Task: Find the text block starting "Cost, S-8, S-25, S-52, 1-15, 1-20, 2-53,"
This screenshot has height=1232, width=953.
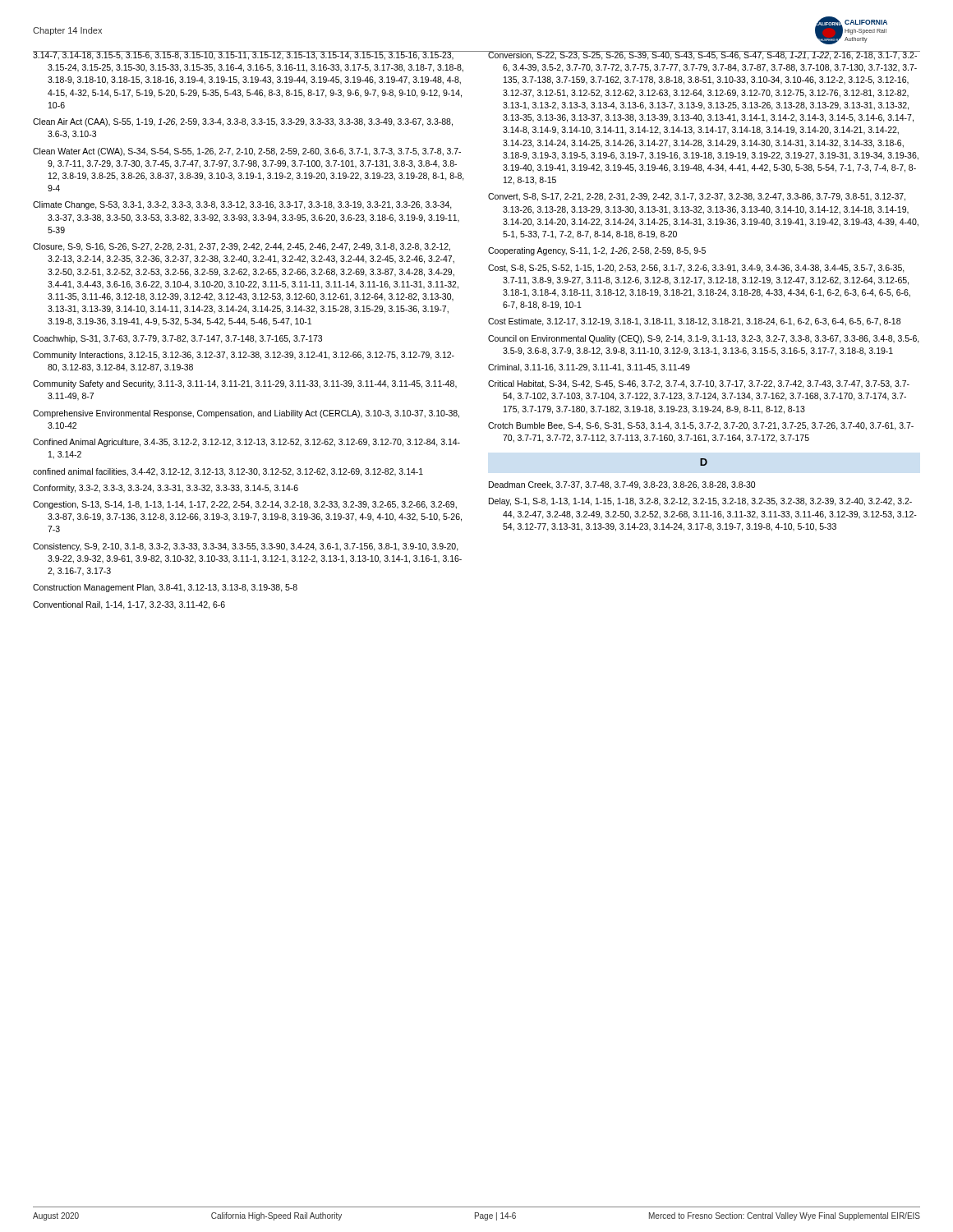Action: pyautogui.click(x=699, y=286)
